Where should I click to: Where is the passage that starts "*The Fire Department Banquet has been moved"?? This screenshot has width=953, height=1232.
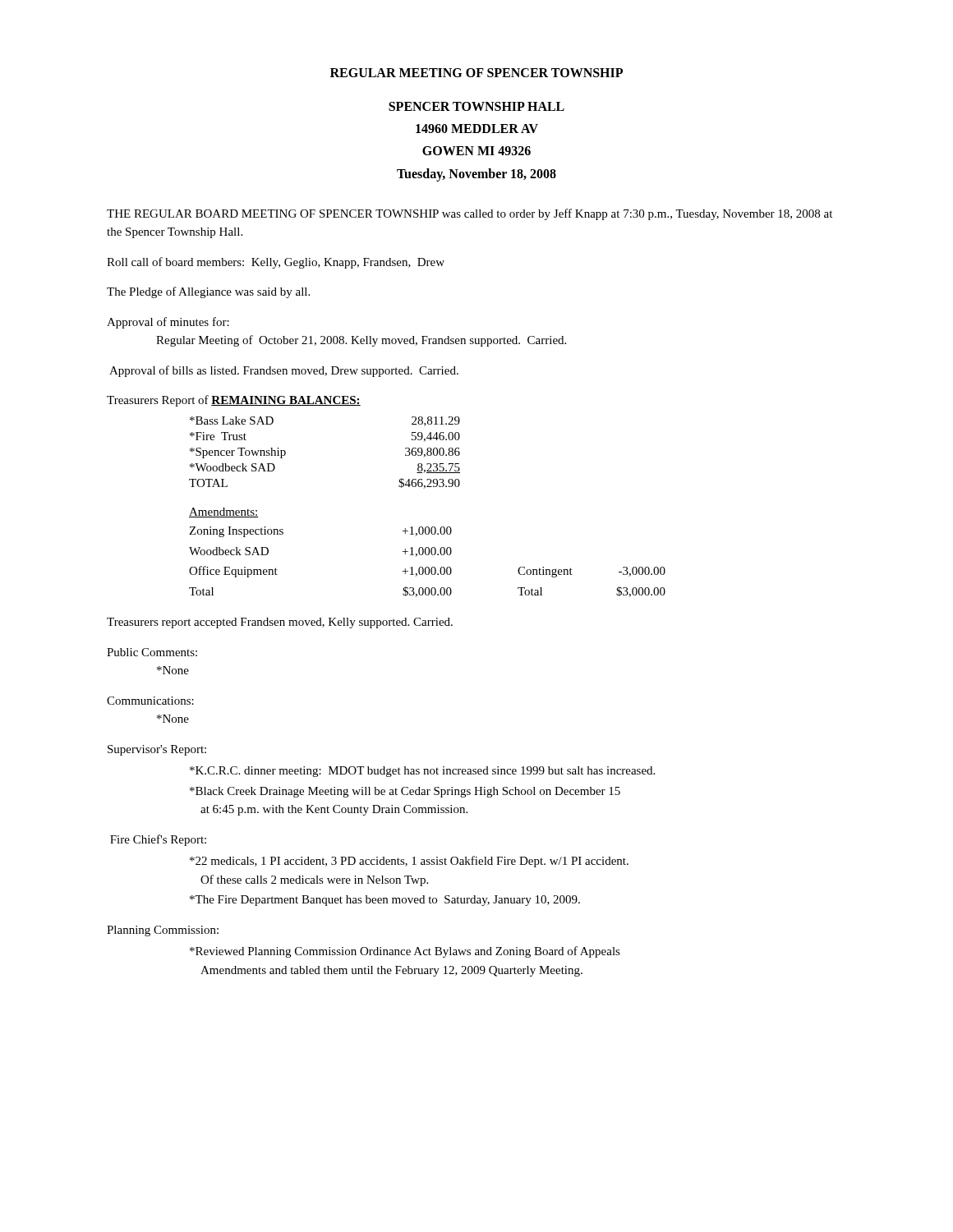tap(385, 900)
